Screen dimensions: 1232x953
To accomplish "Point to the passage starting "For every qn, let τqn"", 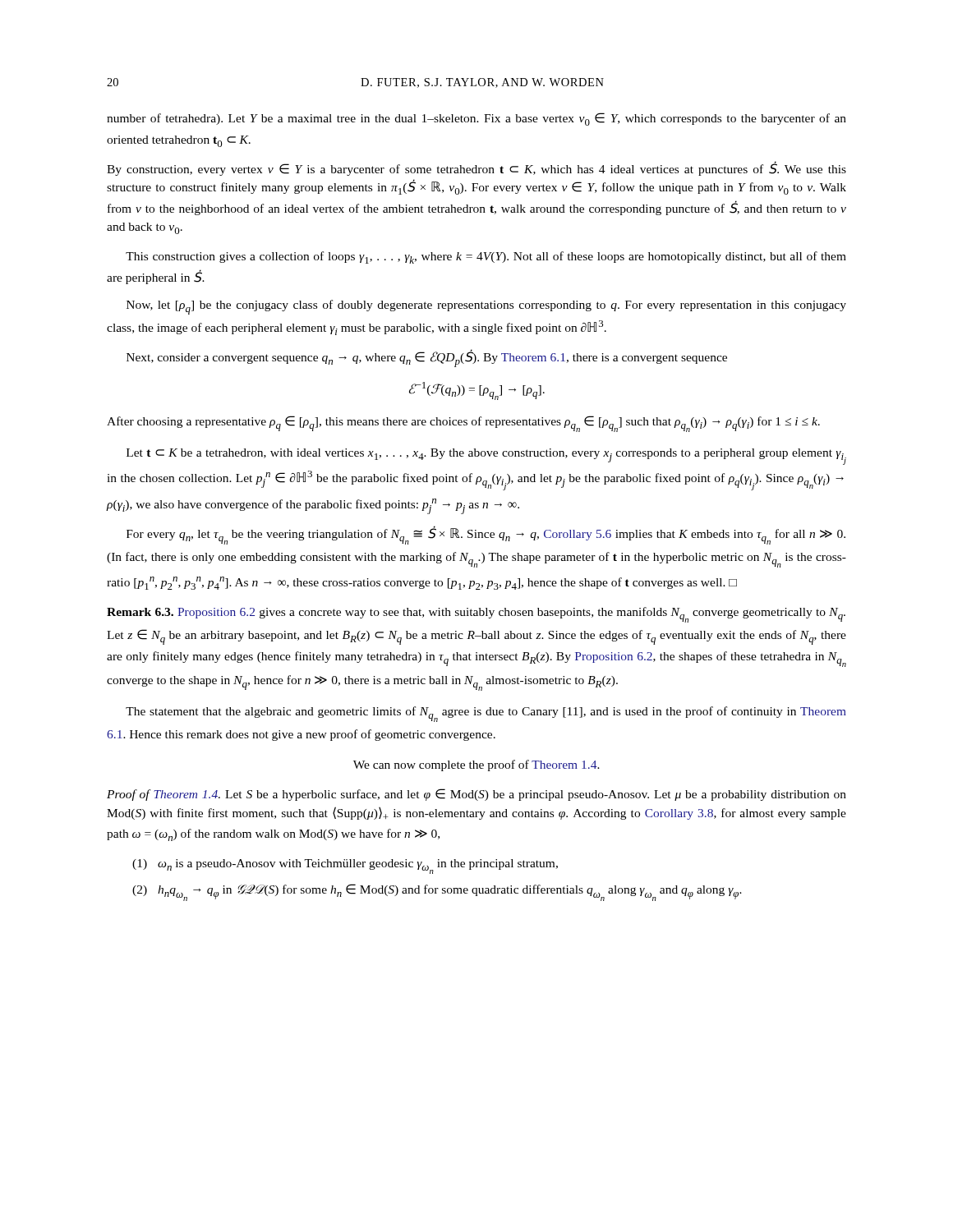I will (476, 560).
